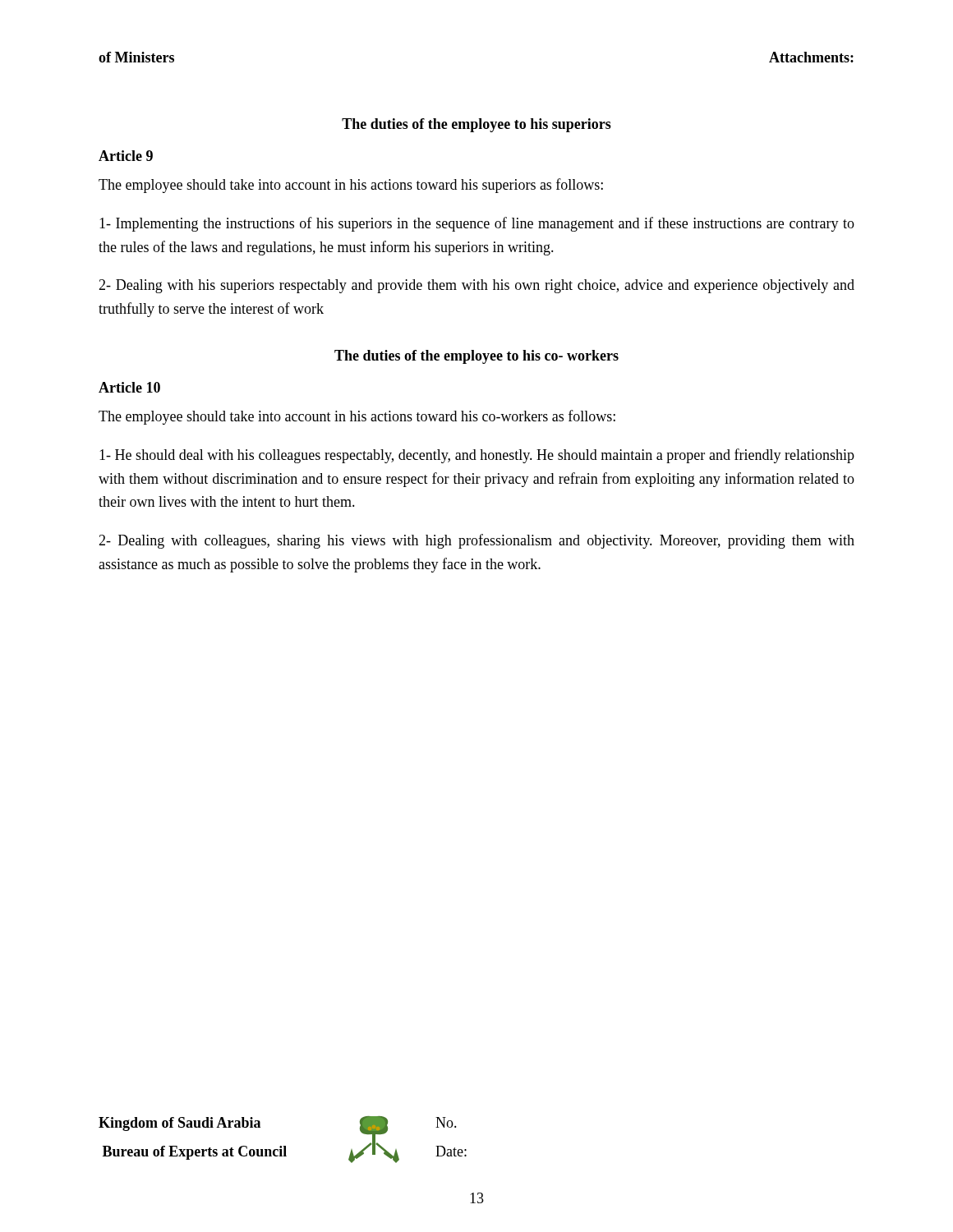Viewport: 953px width, 1232px height.
Task: Where does it say "Article 9"?
Action: click(x=126, y=156)
